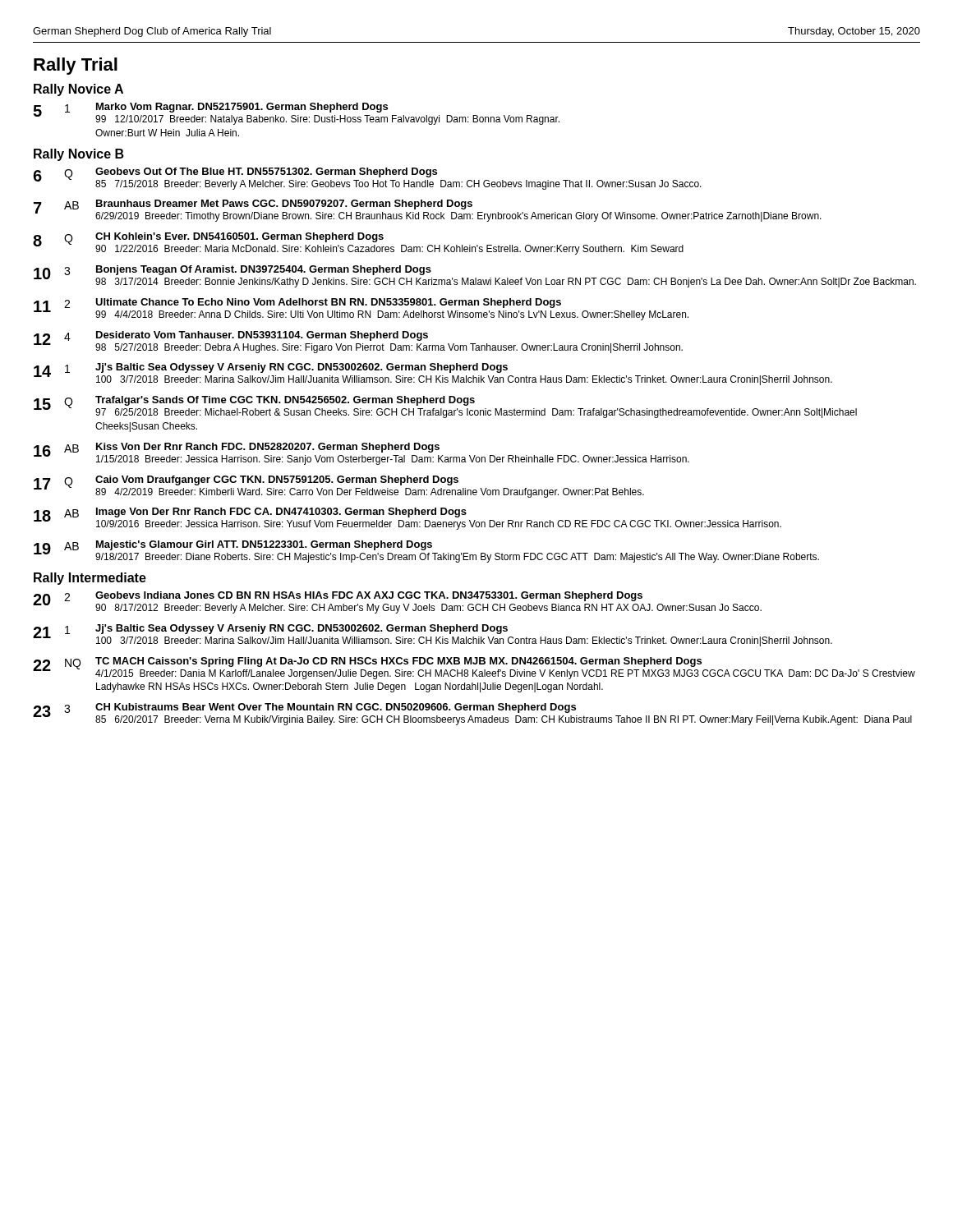Point to the text starting "Rally Intermediate"
This screenshot has height=1232, width=953.
tap(89, 578)
